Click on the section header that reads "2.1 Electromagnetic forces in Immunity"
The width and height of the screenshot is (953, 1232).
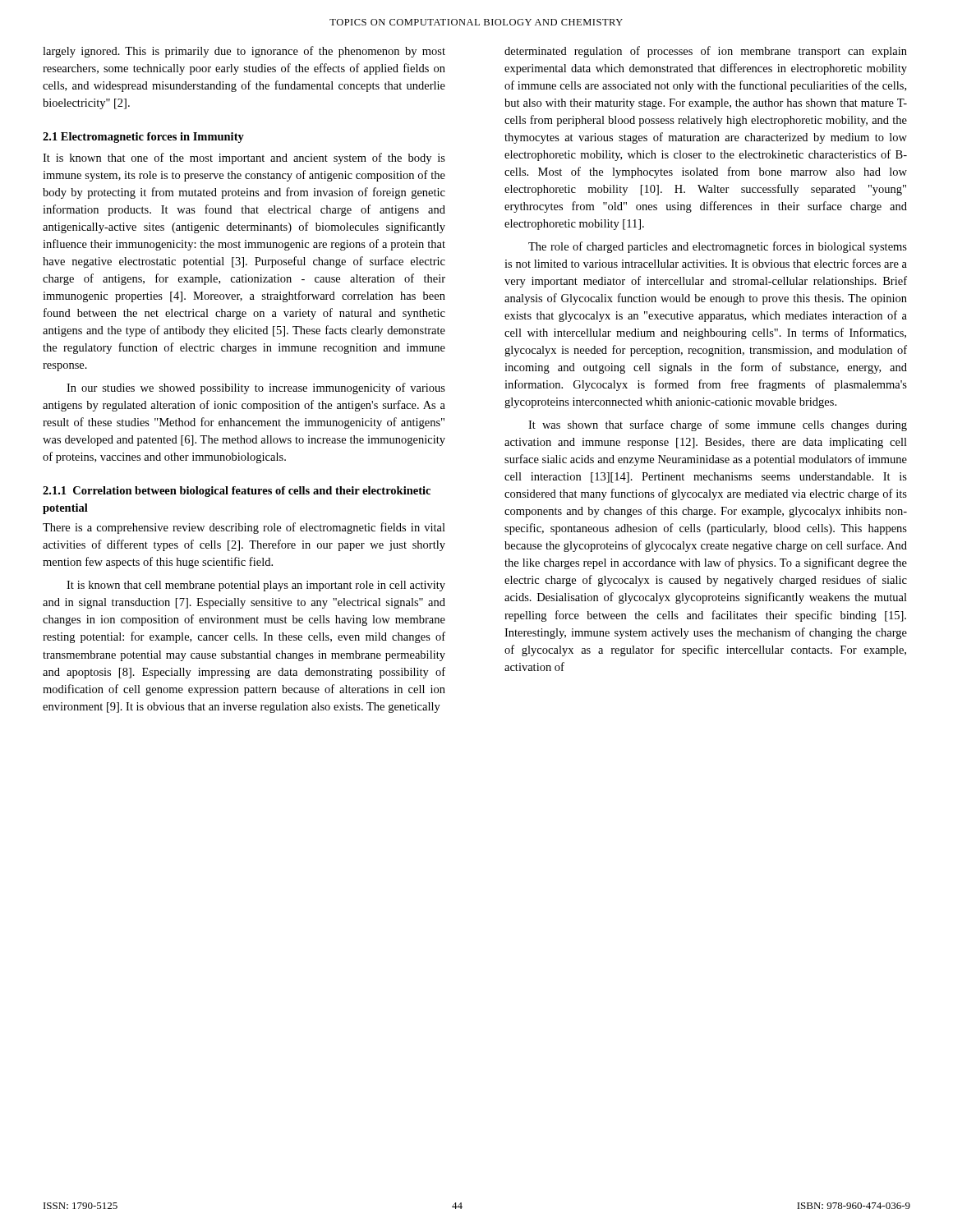143,136
